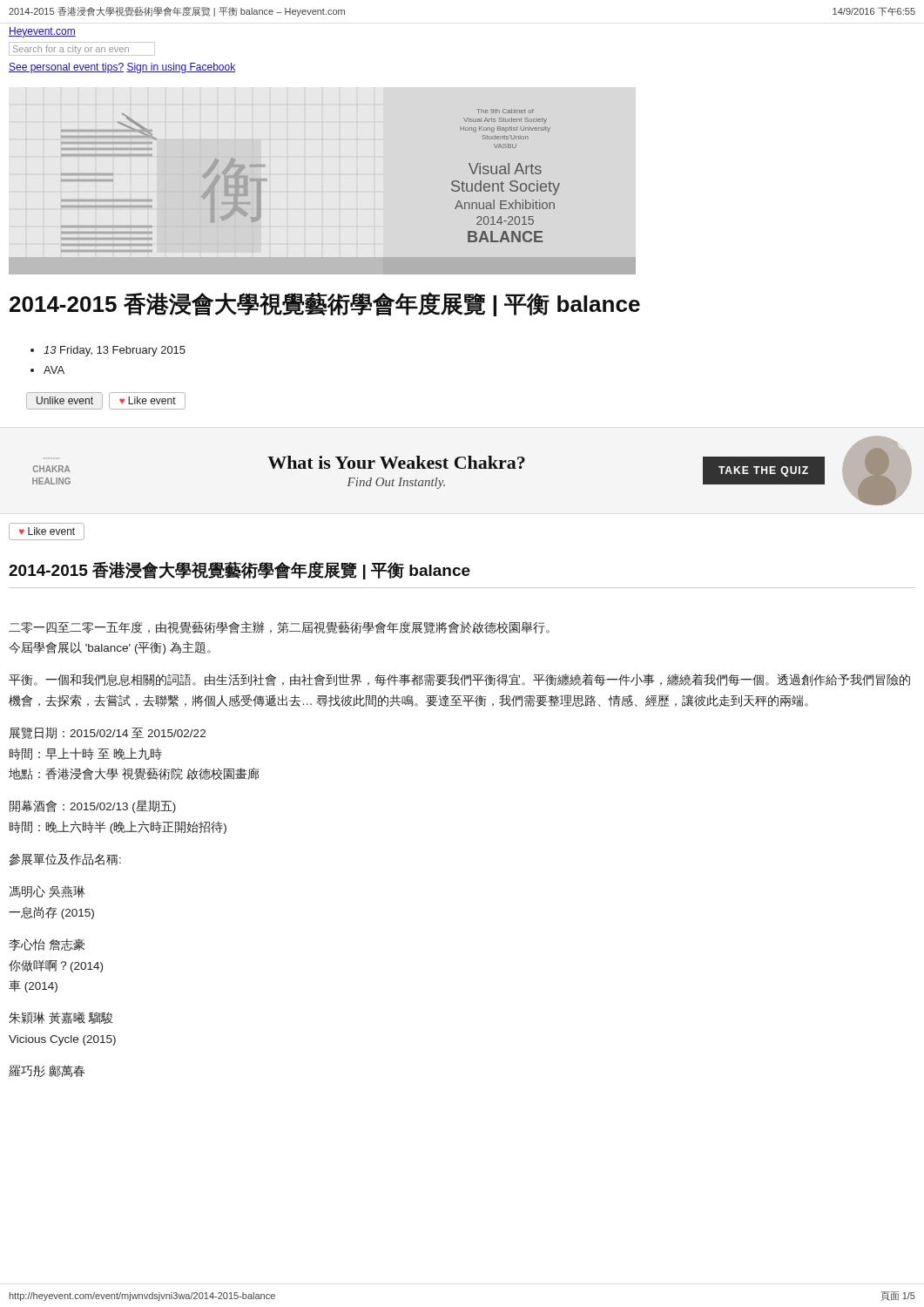
Task: Find the screenshot
Action: 322,181
